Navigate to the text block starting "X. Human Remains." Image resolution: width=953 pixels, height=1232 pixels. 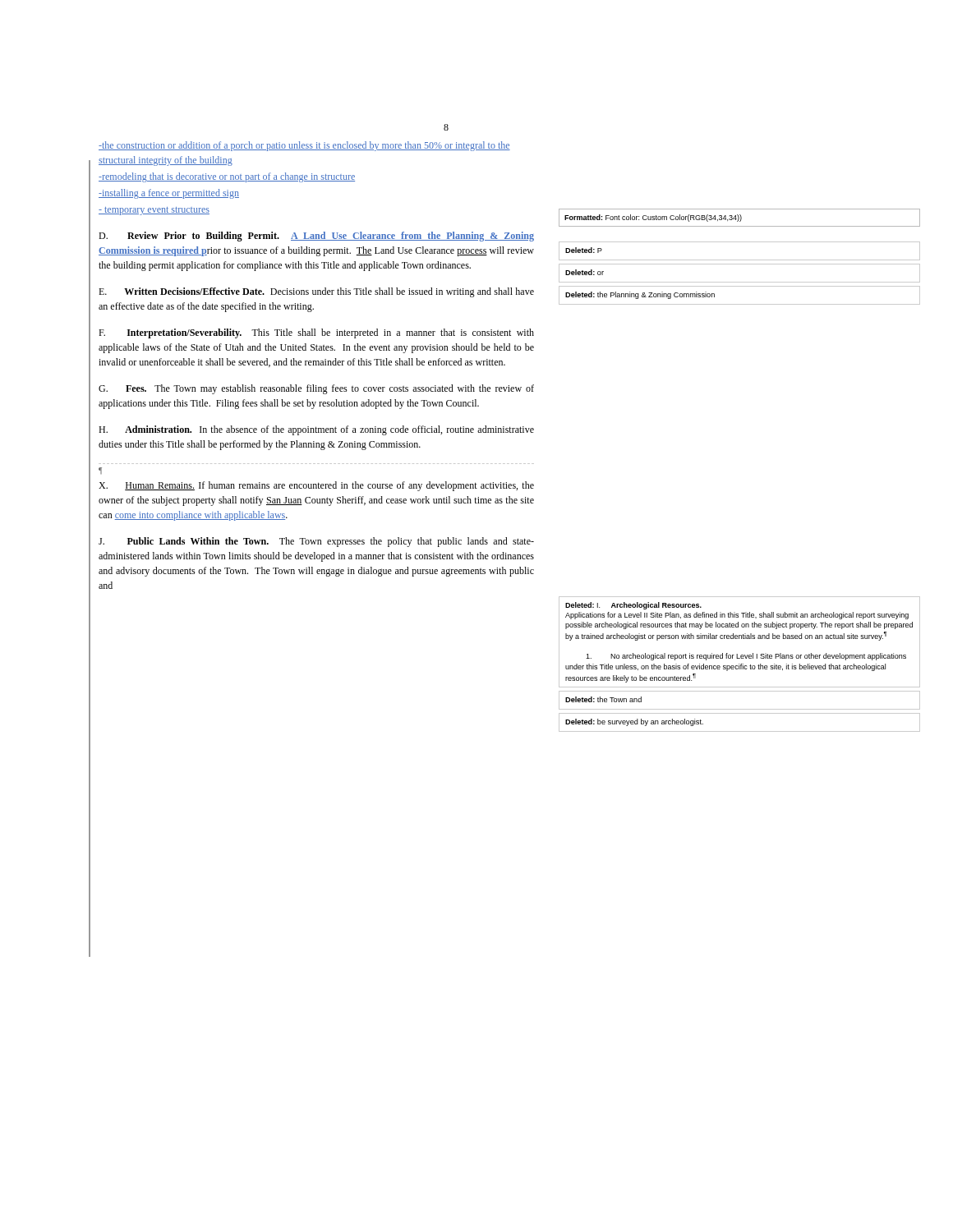[x=316, y=499]
